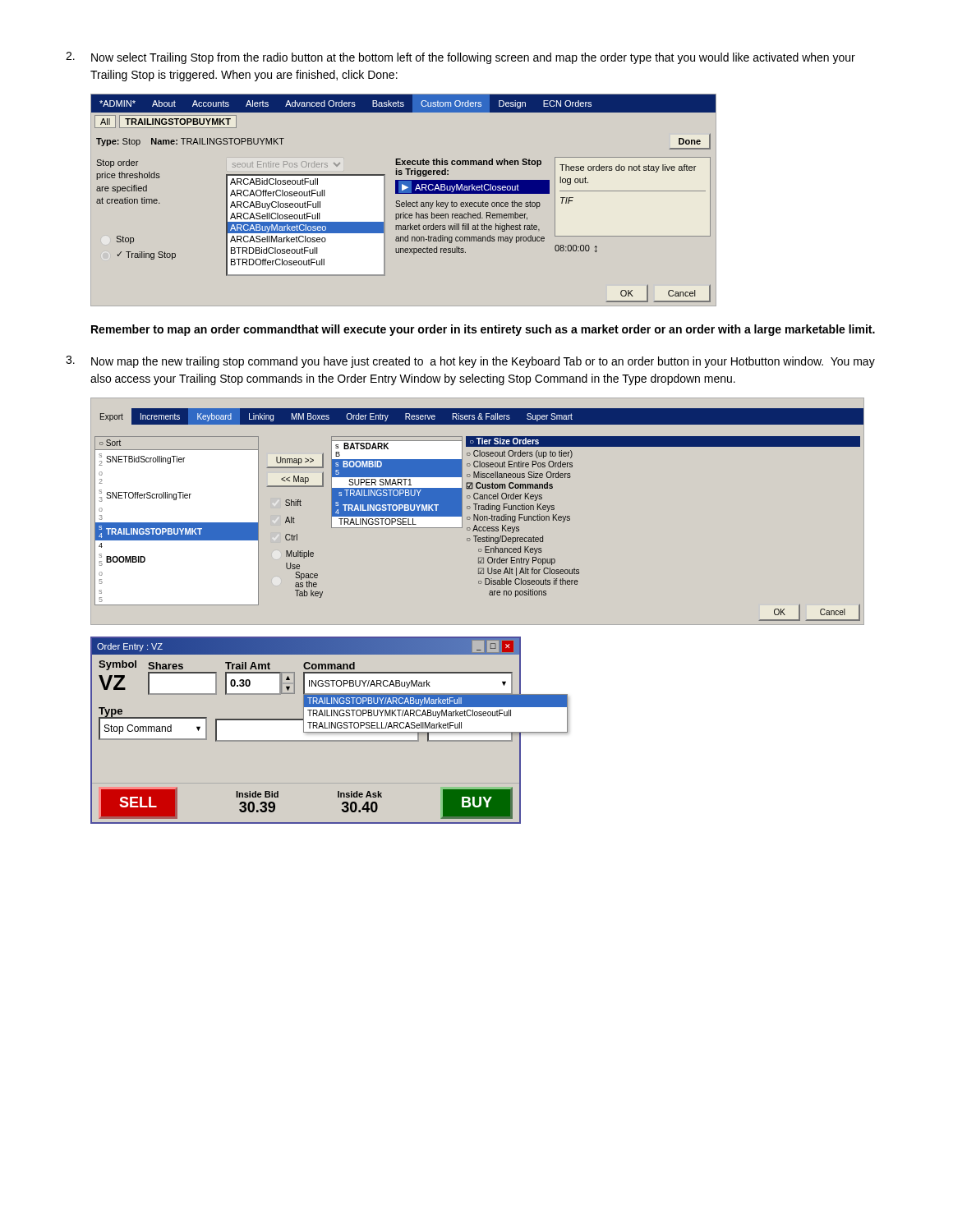The width and height of the screenshot is (953, 1232).
Task: Point to the block starting "3. Now map the new trailing stop"
Action: pyautogui.click(x=476, y=370)
